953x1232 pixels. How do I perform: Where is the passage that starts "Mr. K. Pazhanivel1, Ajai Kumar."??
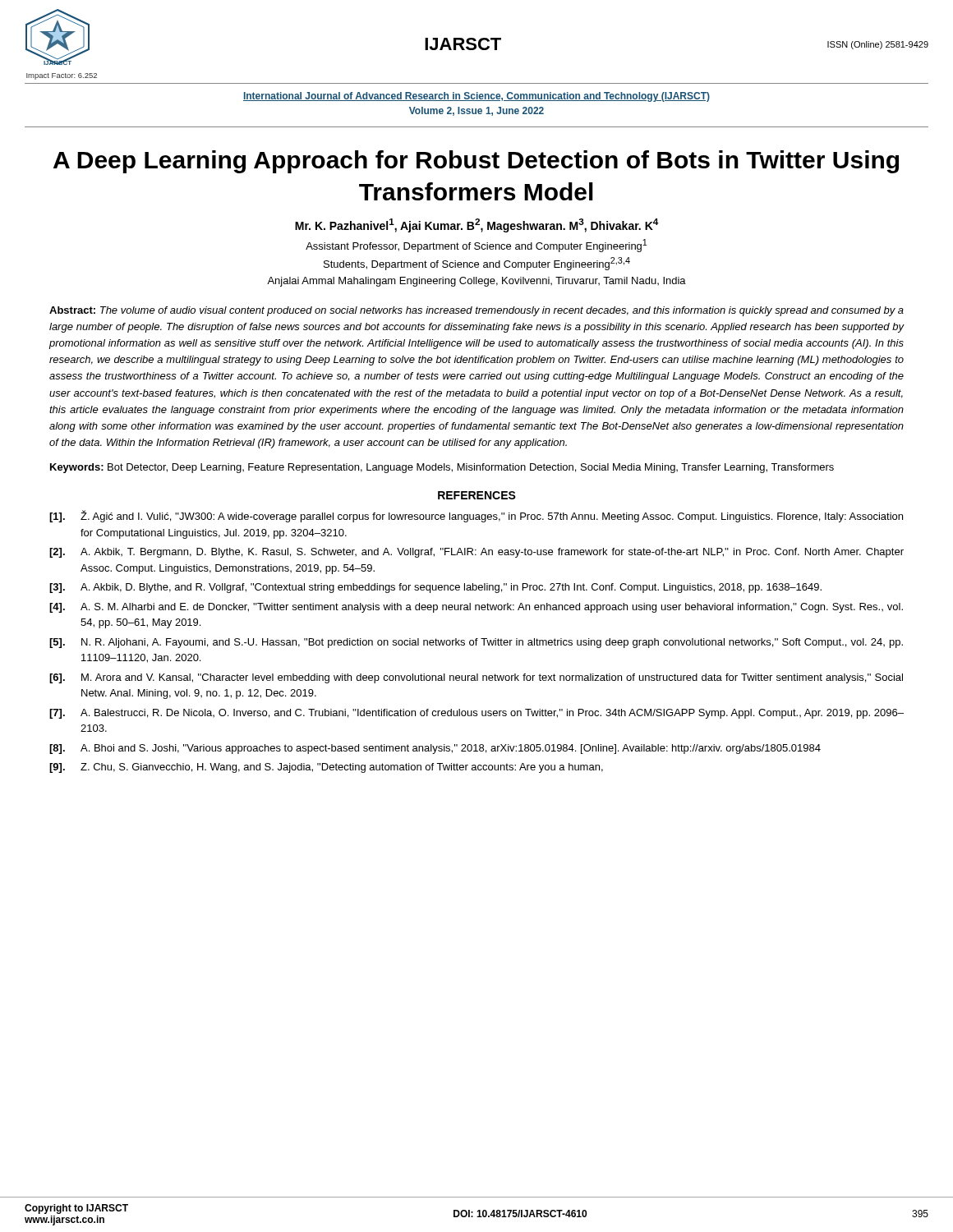(476, 224)
